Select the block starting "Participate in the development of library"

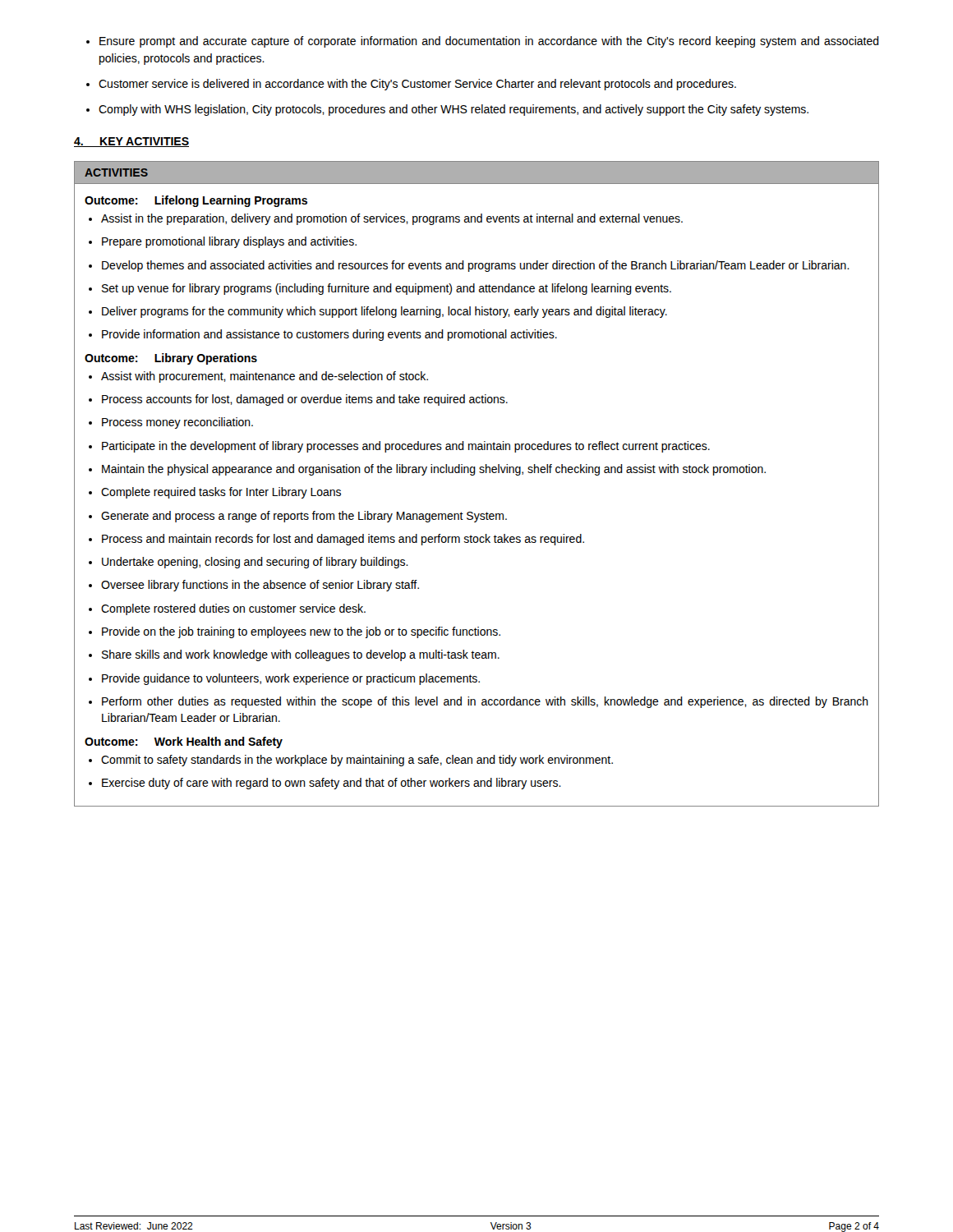(x=476, y=446)
